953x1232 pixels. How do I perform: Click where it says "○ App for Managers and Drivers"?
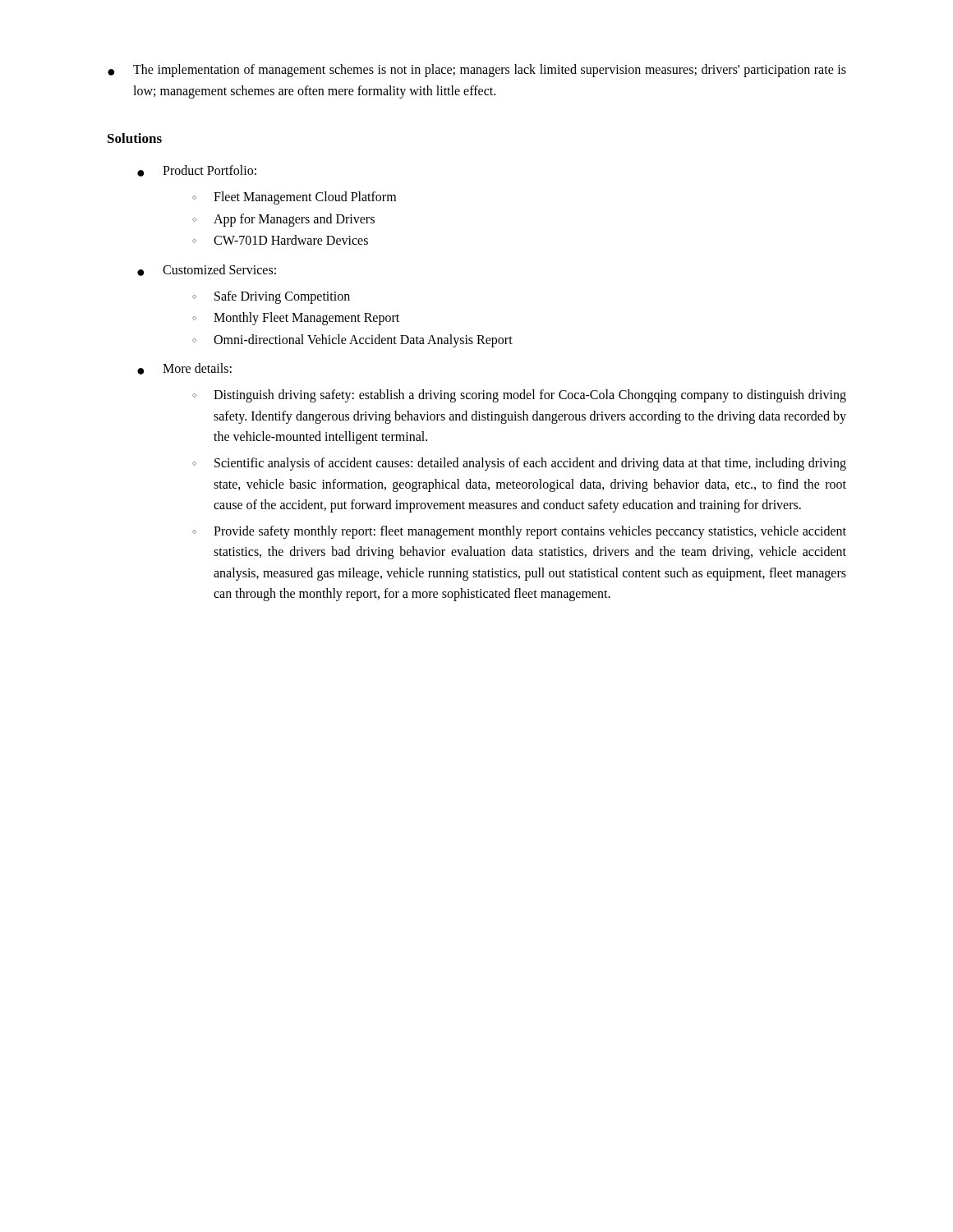point(283,220)
